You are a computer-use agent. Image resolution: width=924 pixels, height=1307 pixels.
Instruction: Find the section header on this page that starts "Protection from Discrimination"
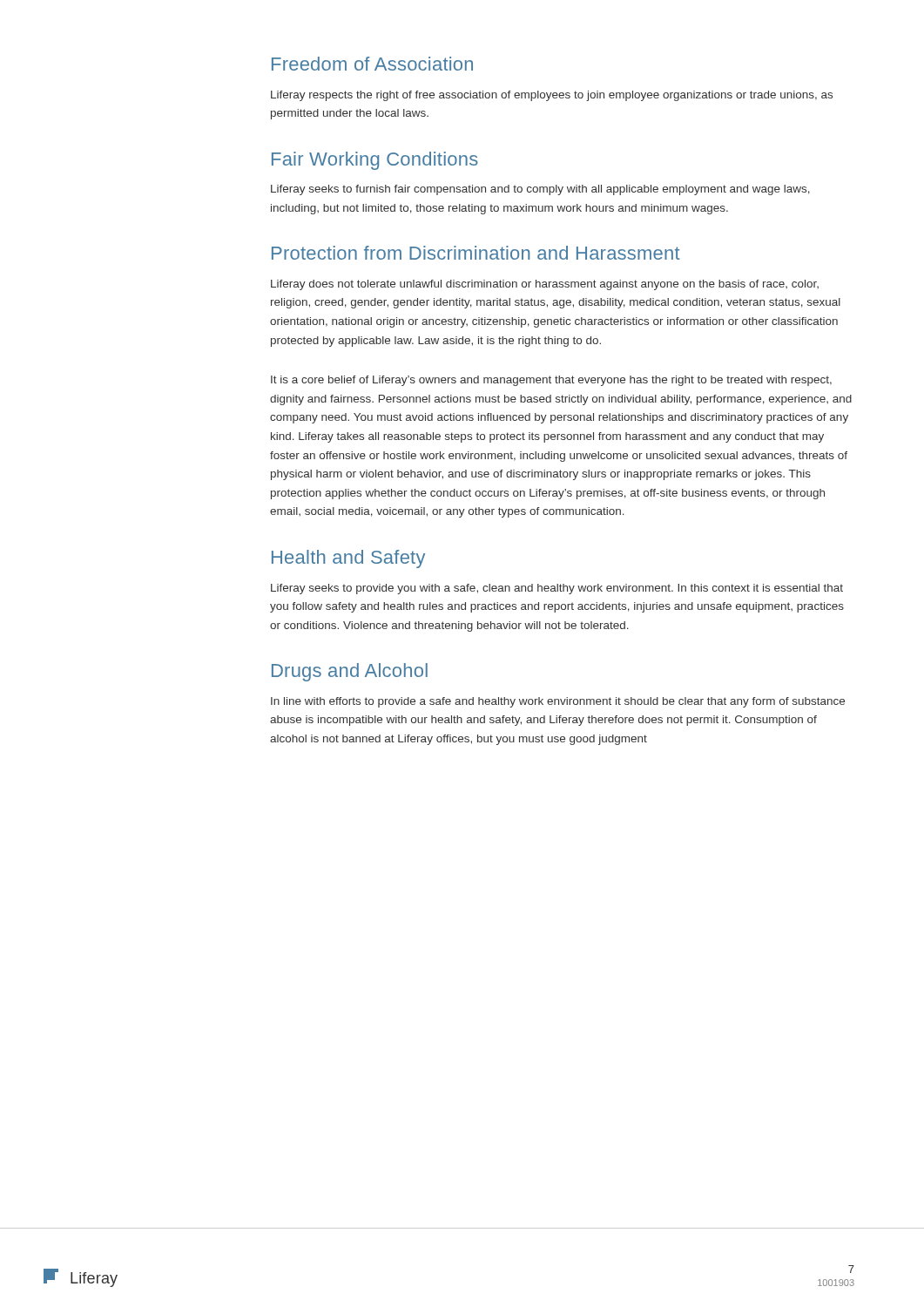point(475,253)
